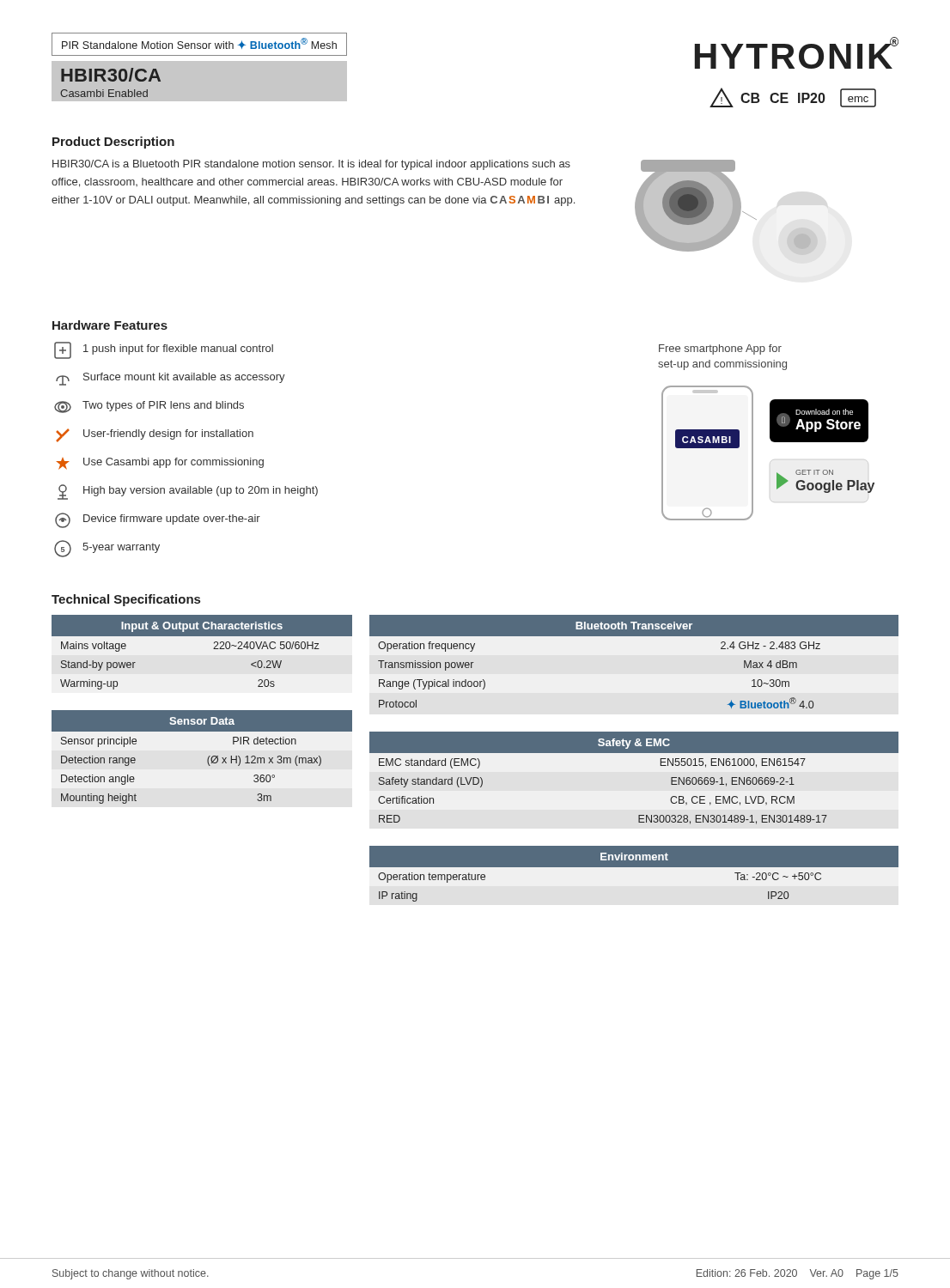Locate the screenshot

click(x=770, y=457)
